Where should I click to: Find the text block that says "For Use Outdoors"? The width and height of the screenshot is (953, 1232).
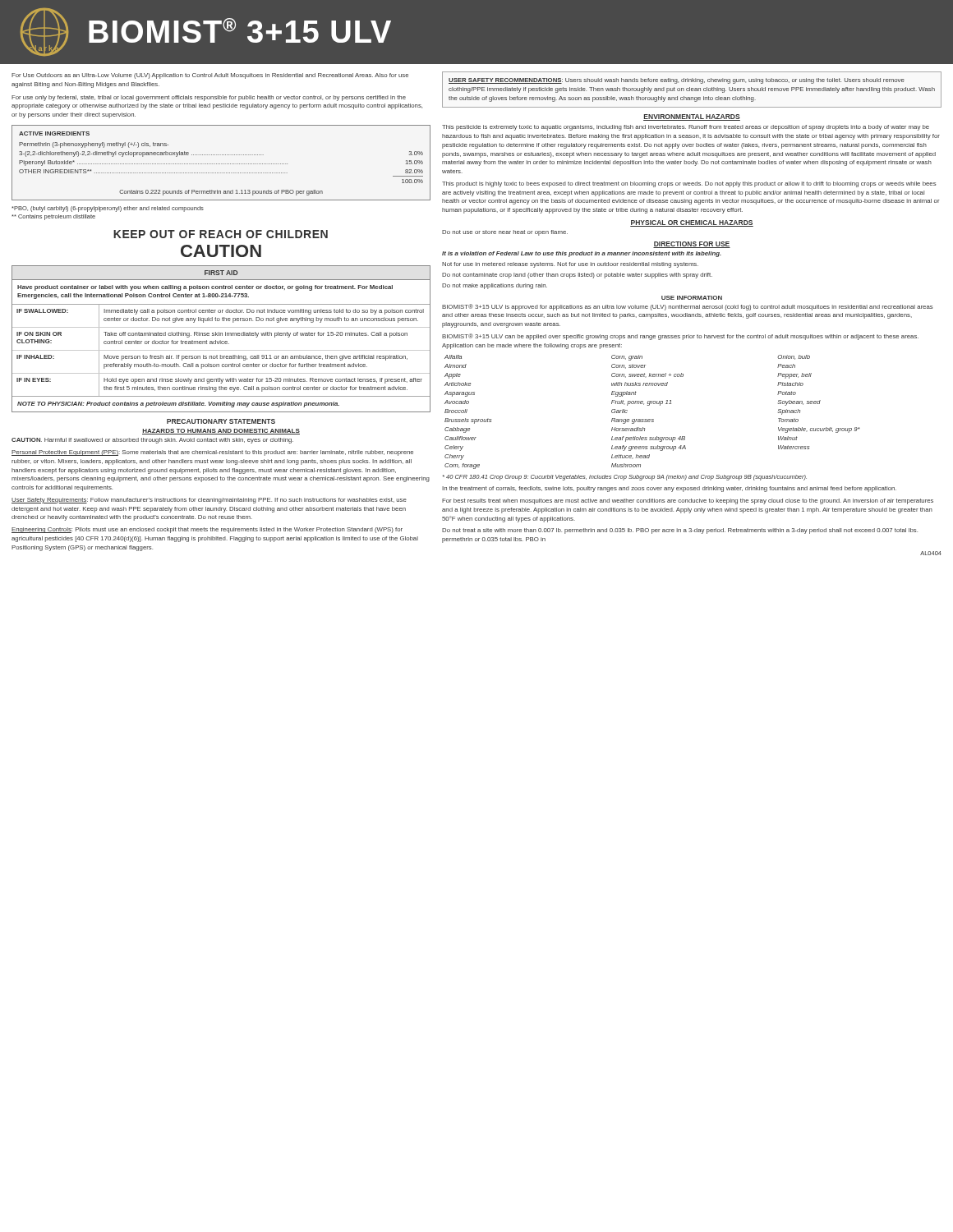(x=210, y=80)
